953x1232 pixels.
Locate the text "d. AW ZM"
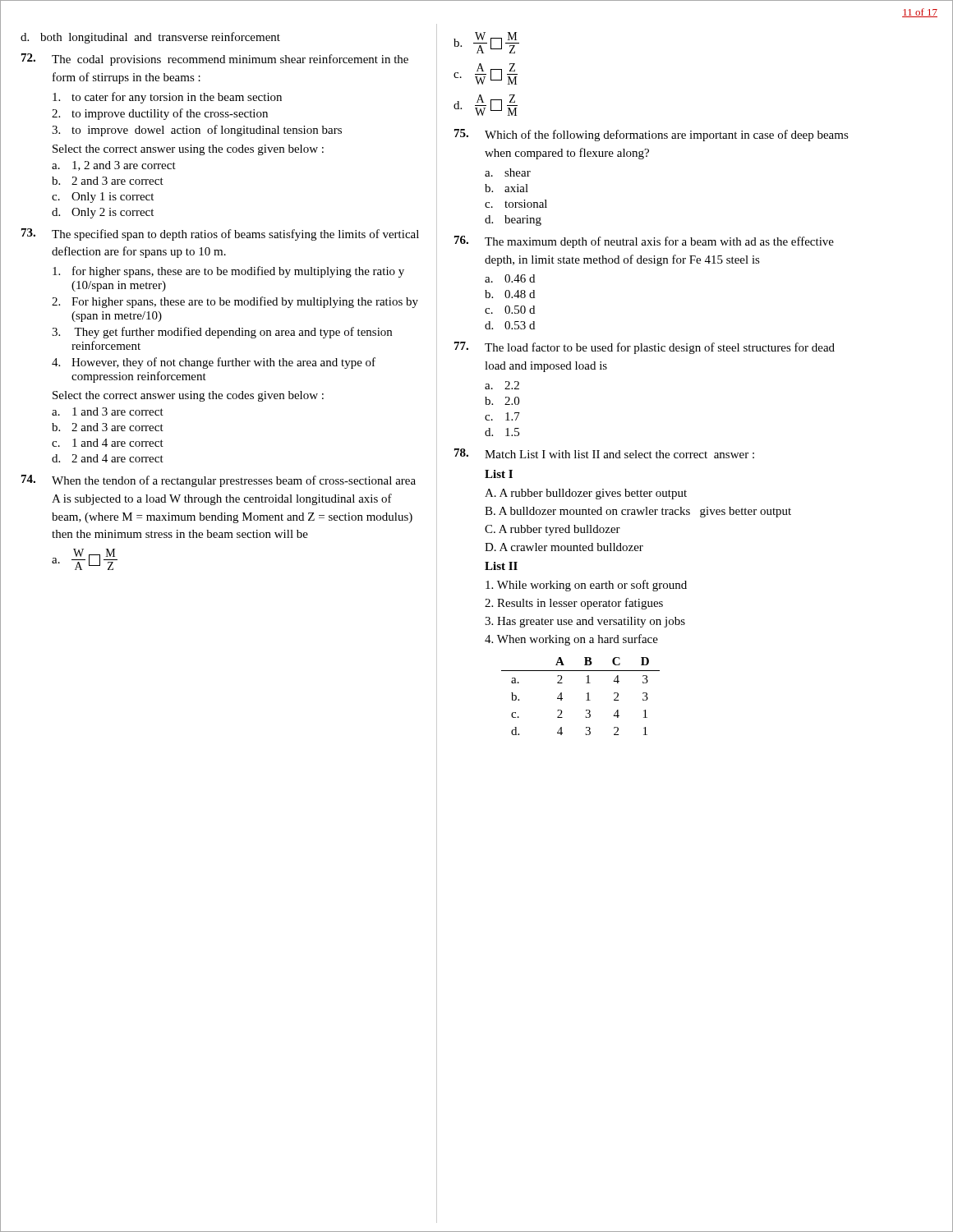coord(486,105)
